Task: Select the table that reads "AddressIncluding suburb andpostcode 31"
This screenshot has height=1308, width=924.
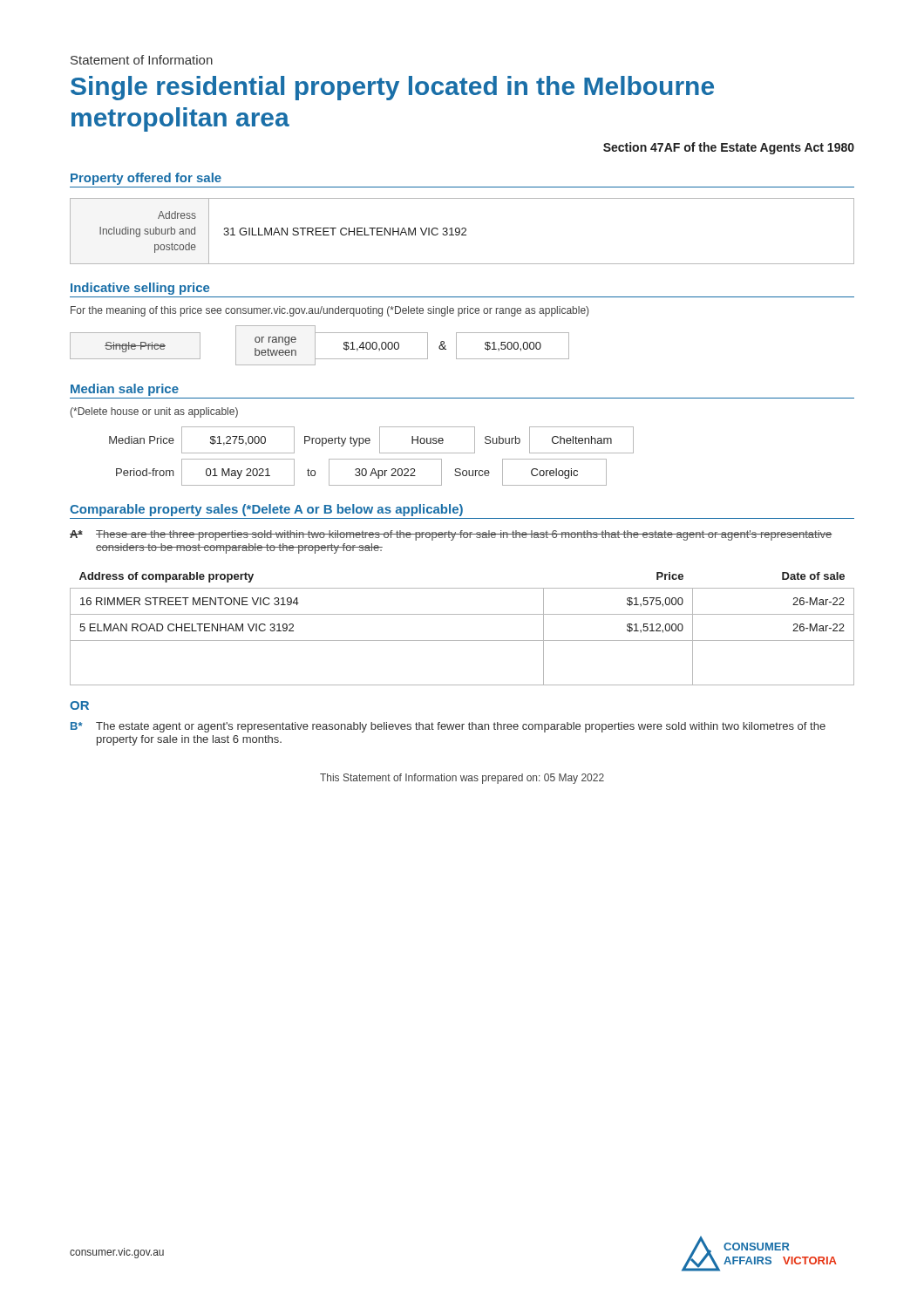Action: 462,231
